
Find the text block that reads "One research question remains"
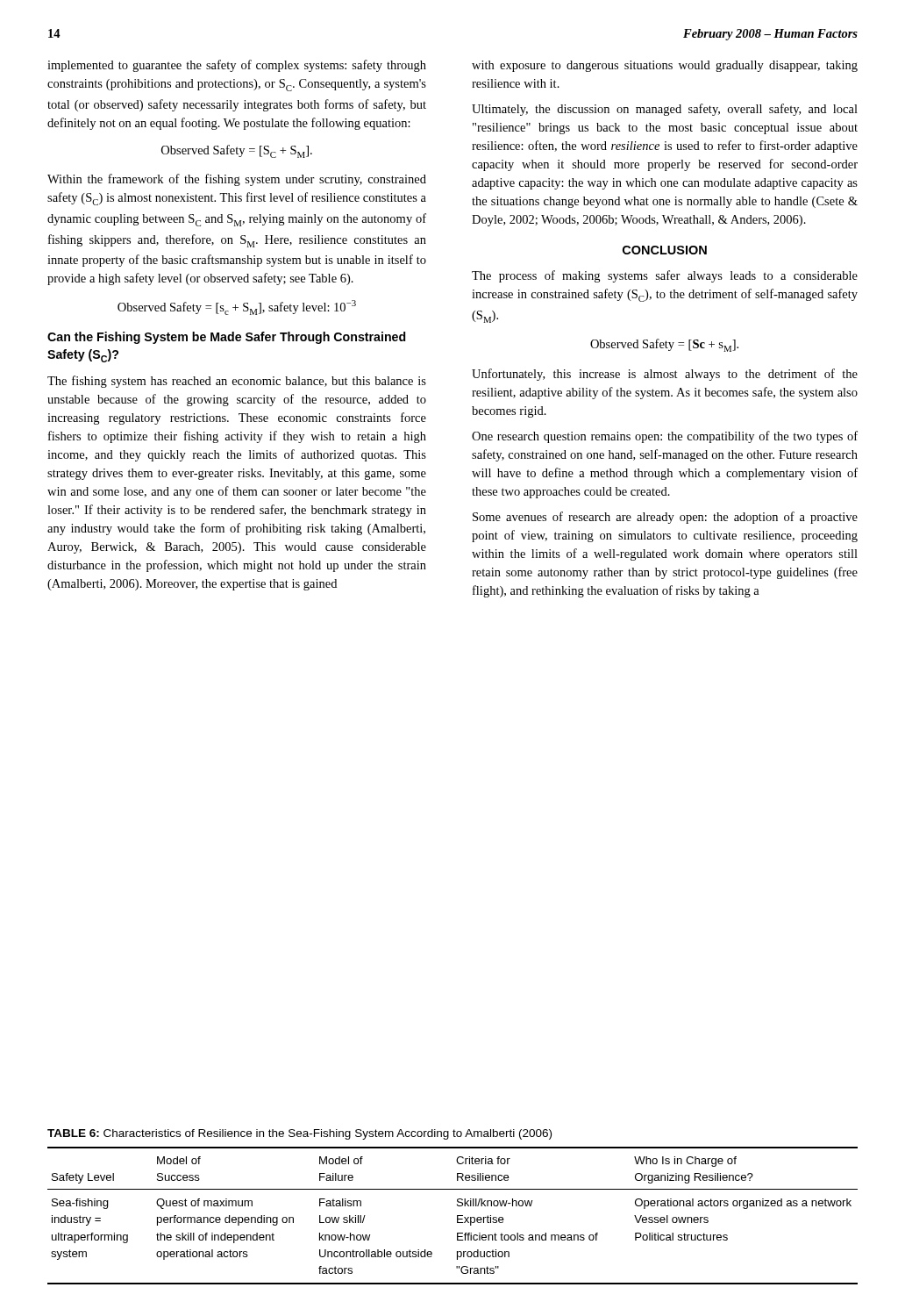(665, 464)
